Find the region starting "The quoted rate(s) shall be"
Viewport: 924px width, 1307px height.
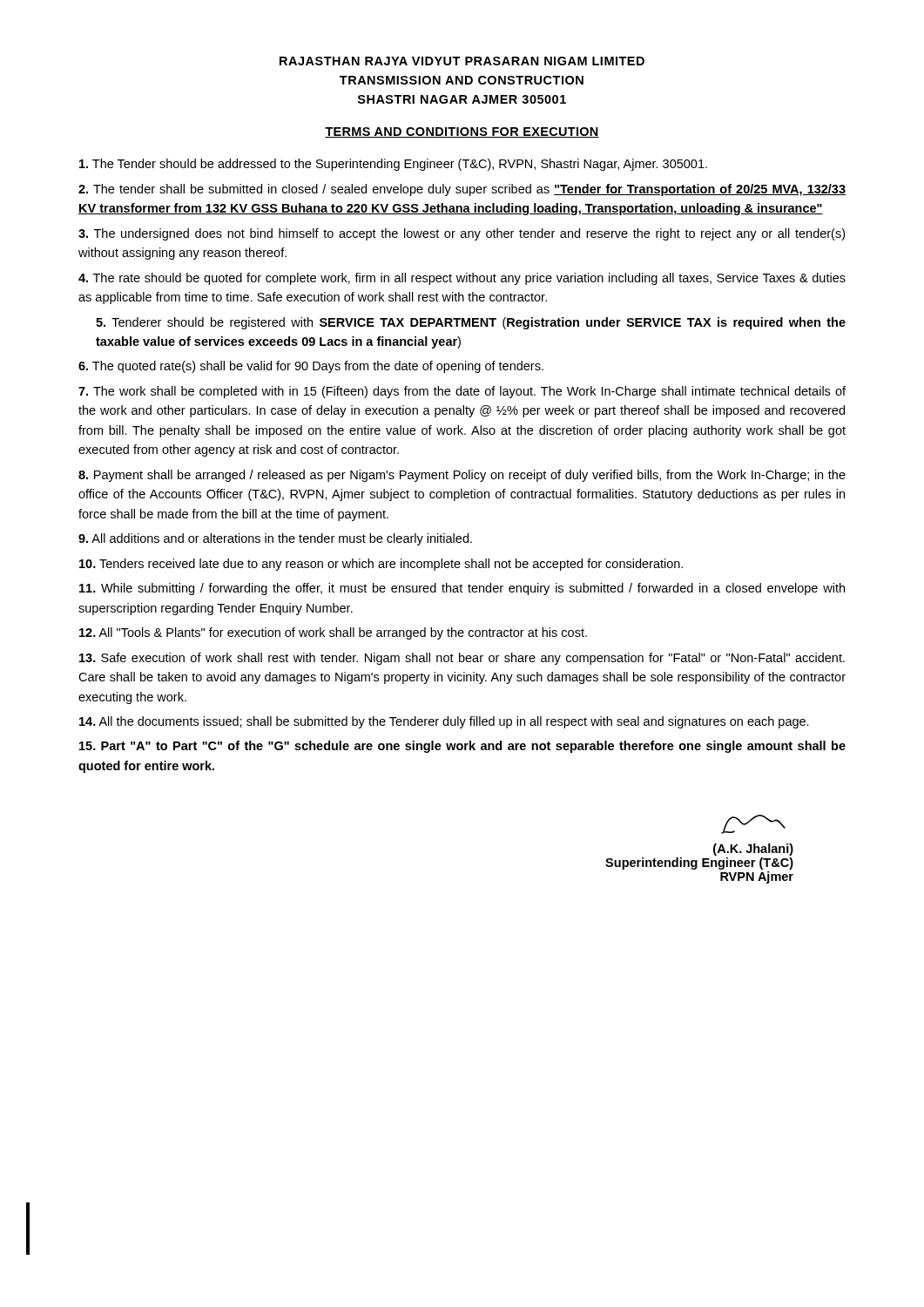click(x=311, y=366)
